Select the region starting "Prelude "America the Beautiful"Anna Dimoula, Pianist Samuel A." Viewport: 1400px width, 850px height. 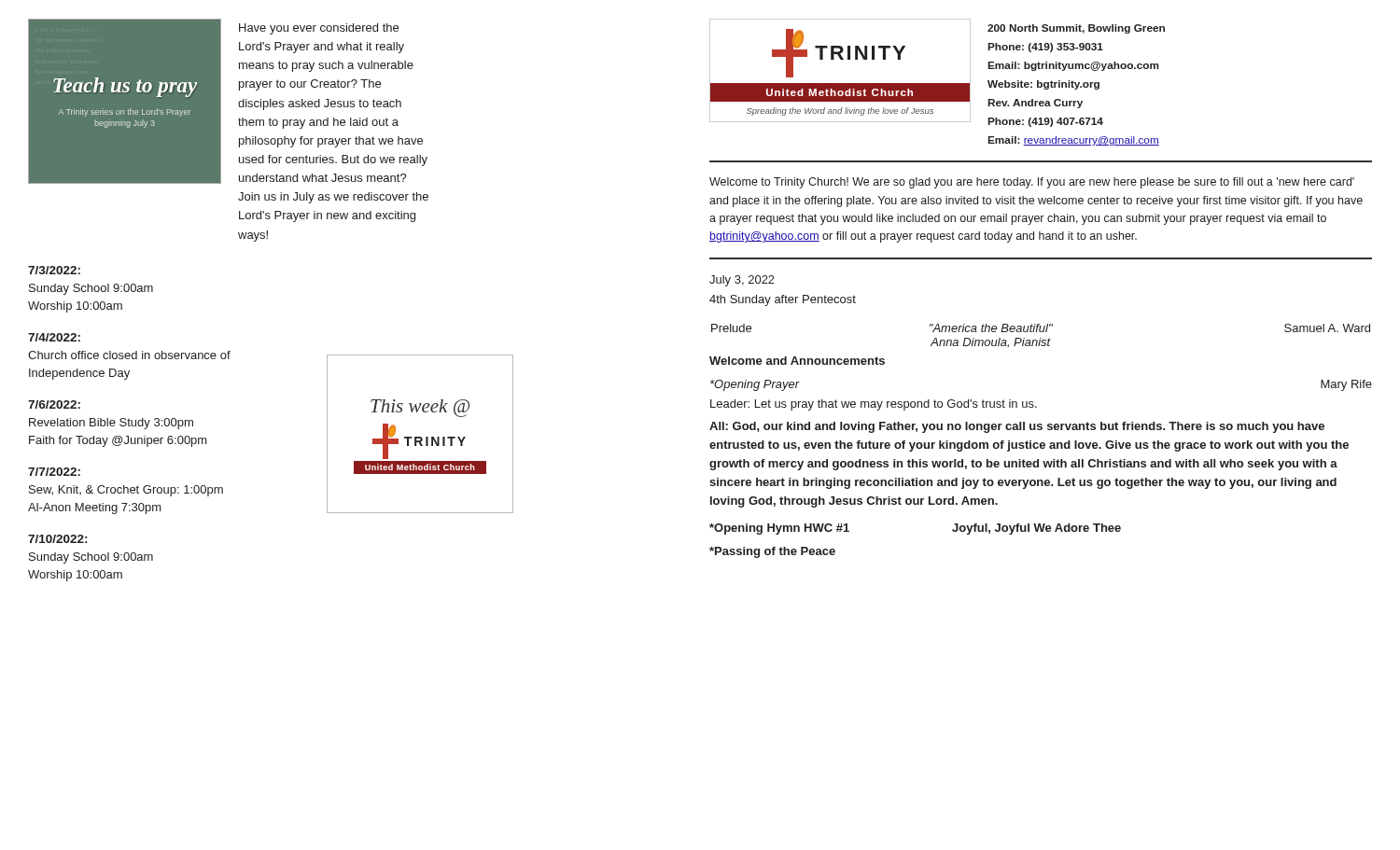pyautogui.click(x=1041, y=335)
